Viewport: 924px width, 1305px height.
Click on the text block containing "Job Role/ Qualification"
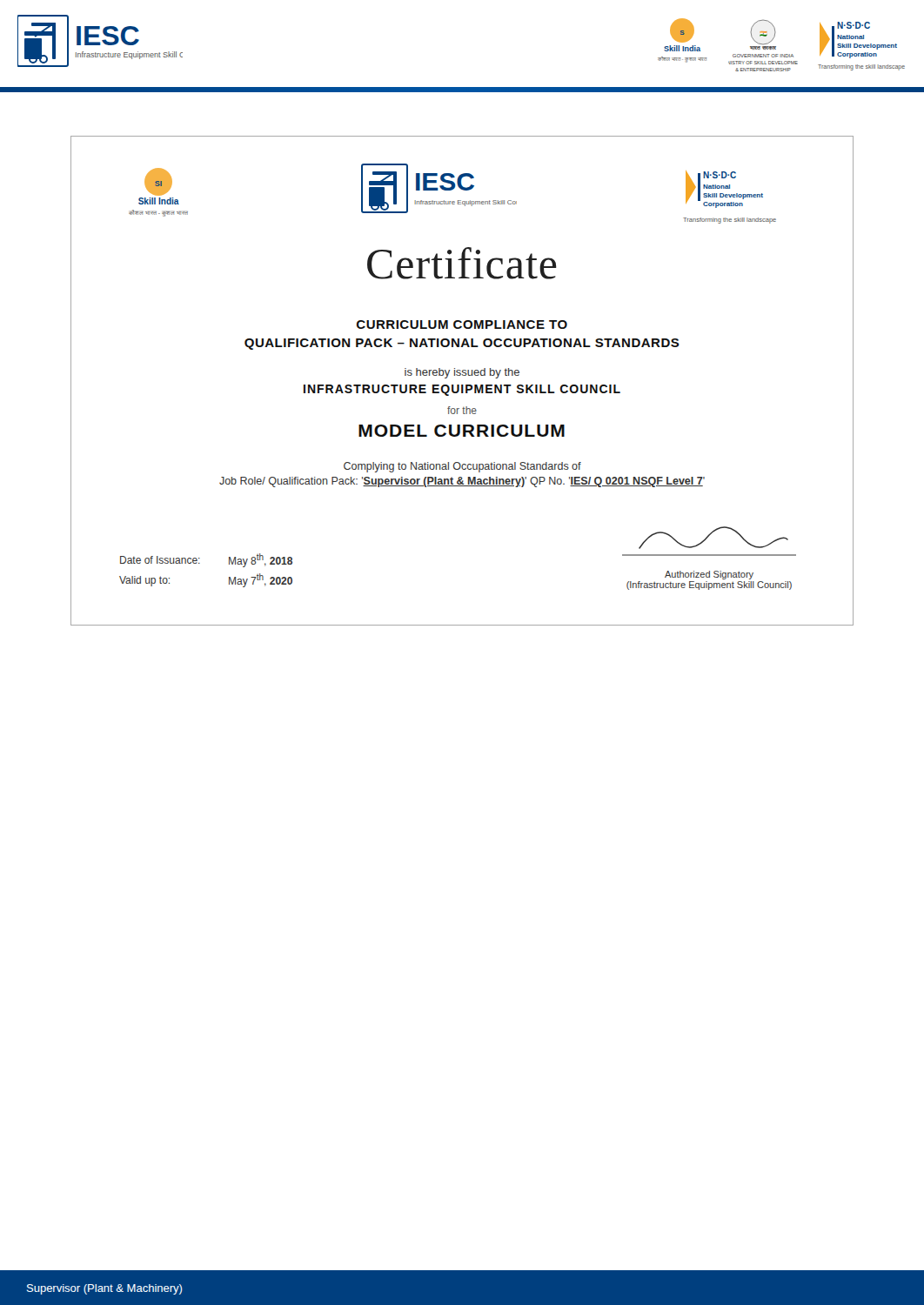(x=462, y=481)
